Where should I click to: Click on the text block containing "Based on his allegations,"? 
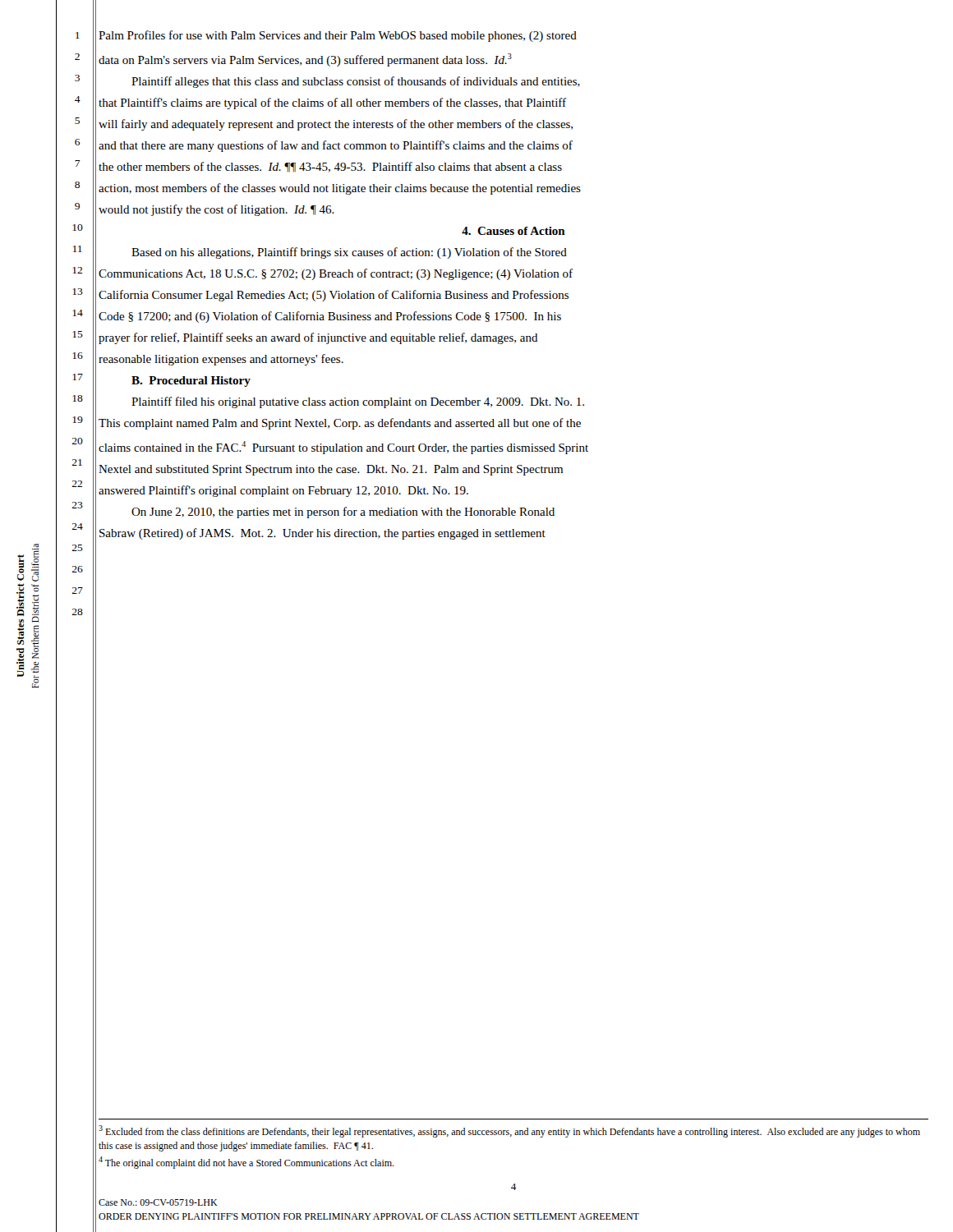tap(513, 306)
